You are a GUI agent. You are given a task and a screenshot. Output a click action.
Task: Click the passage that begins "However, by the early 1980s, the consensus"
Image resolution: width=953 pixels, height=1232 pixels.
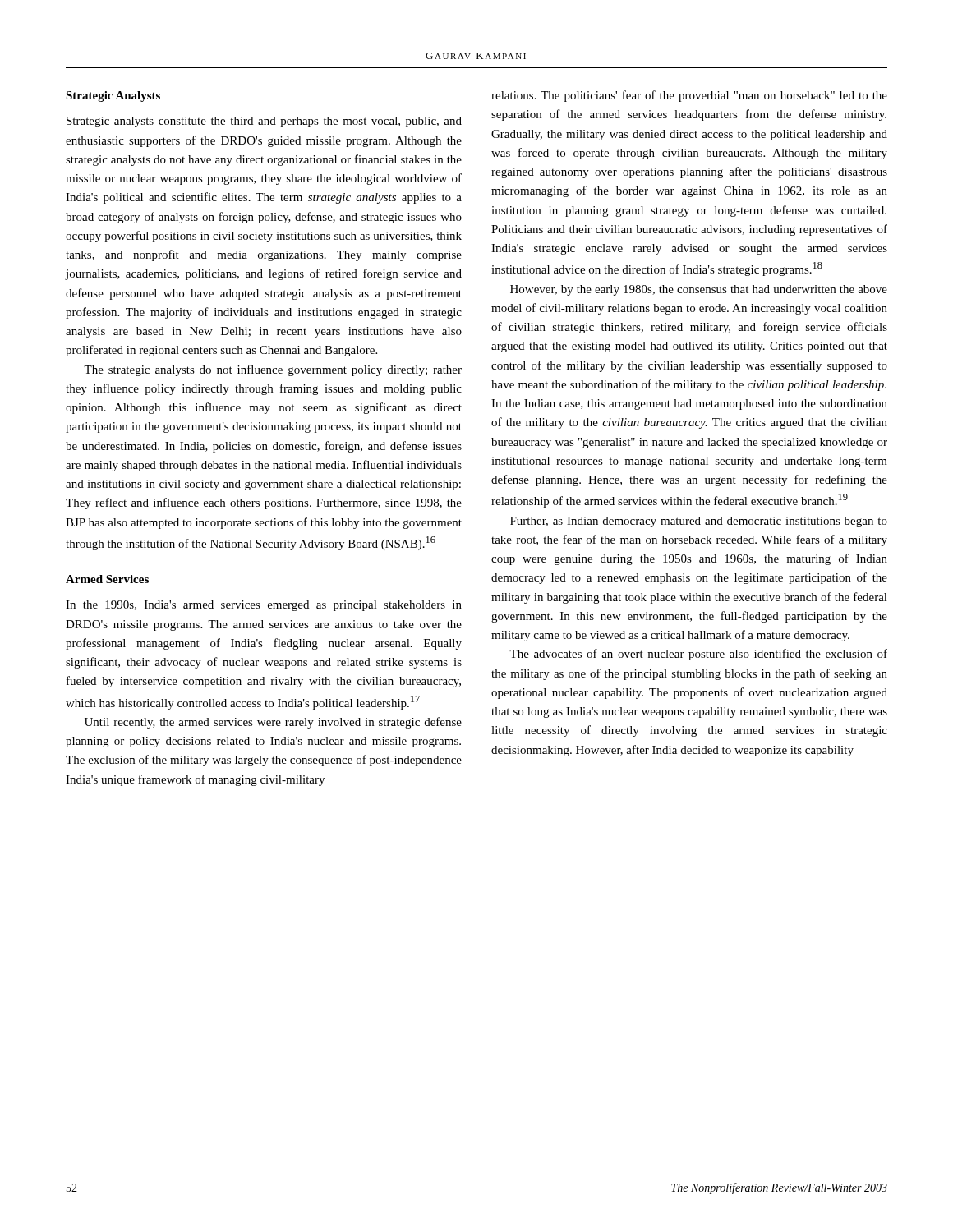[x=689, y=395]
